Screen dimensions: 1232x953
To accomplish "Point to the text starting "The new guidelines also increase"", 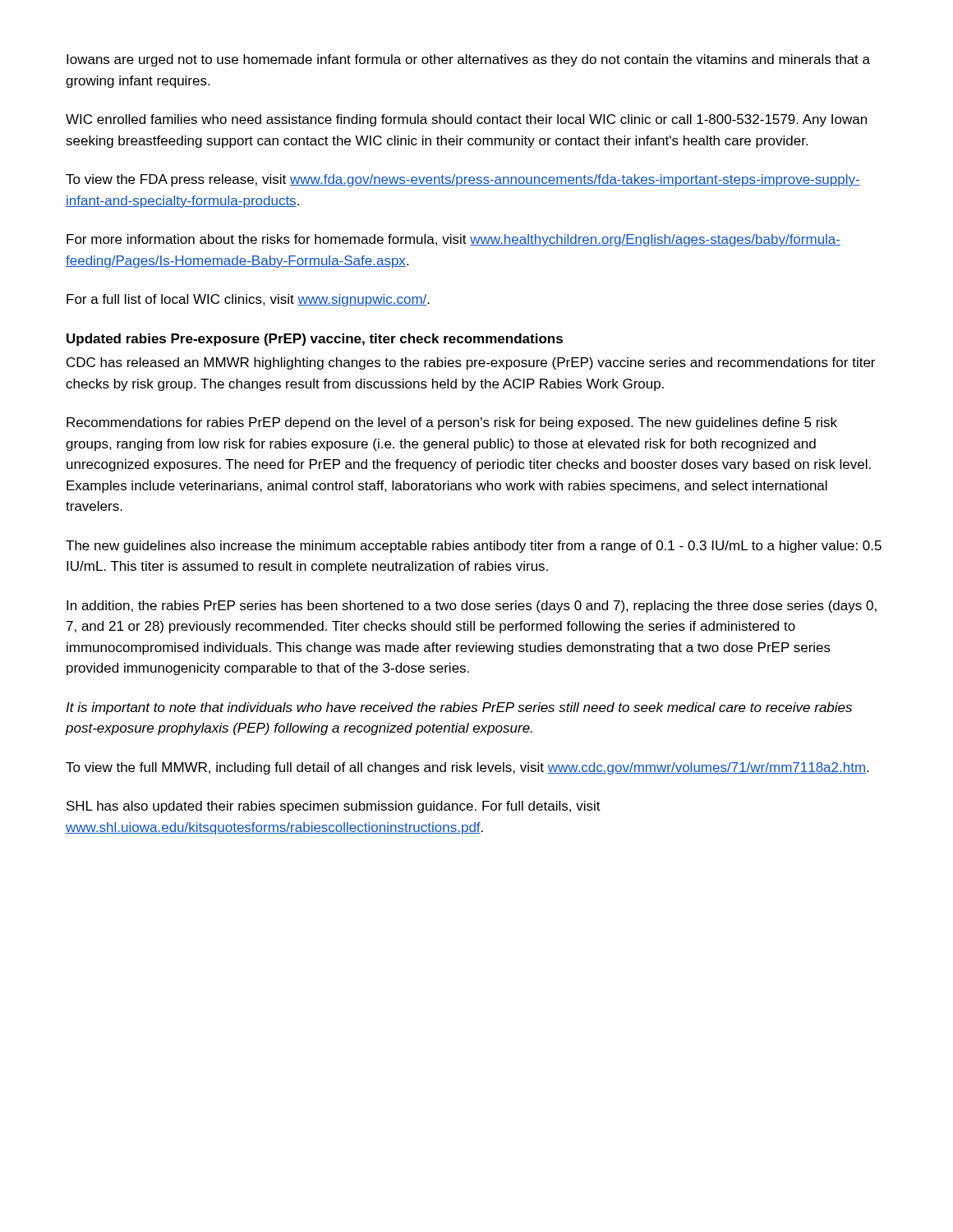I will click(x=474, y=556).
